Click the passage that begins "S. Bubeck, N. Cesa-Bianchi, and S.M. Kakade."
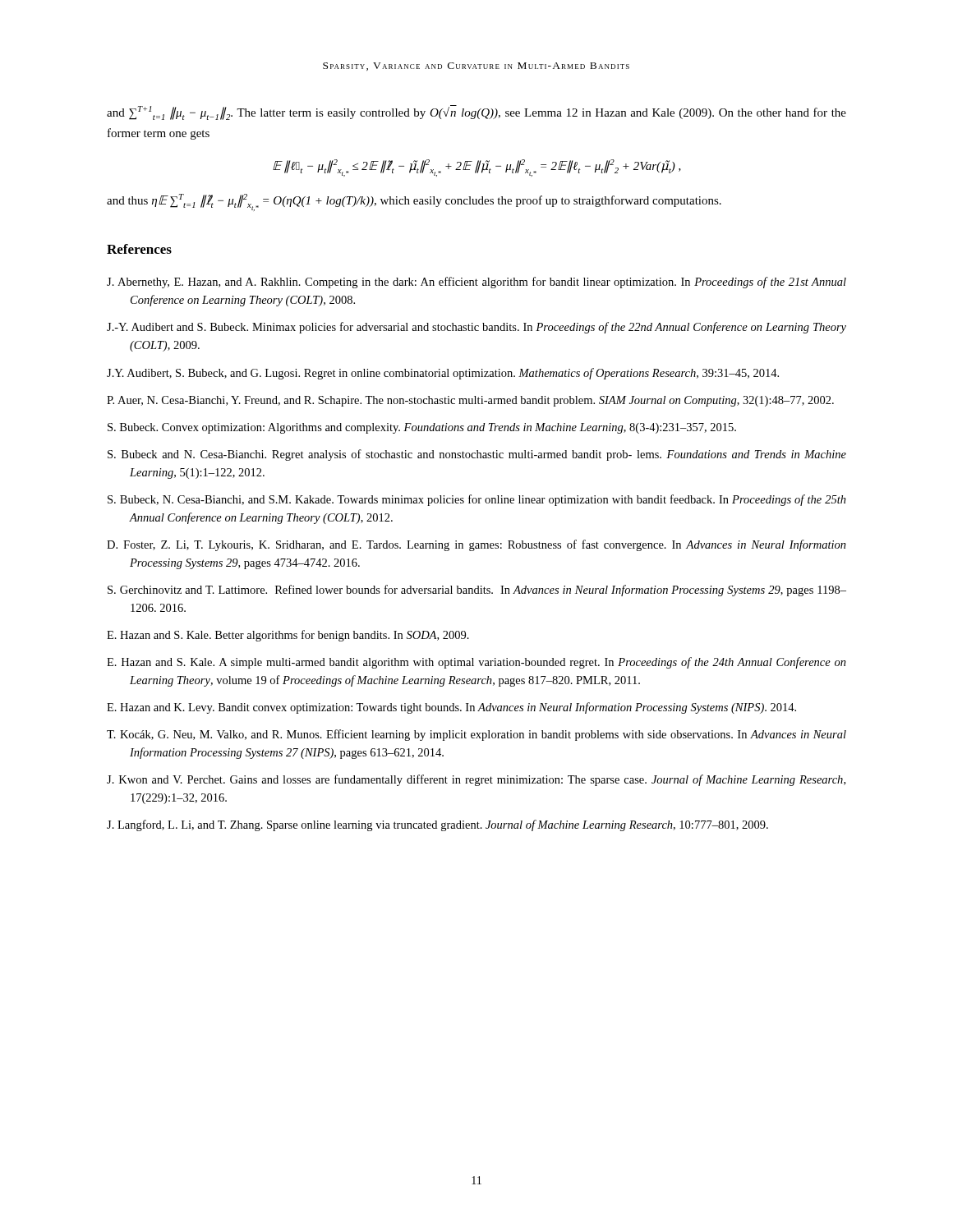The height and width of the screenshot is (1232, 953). [476, 508]
